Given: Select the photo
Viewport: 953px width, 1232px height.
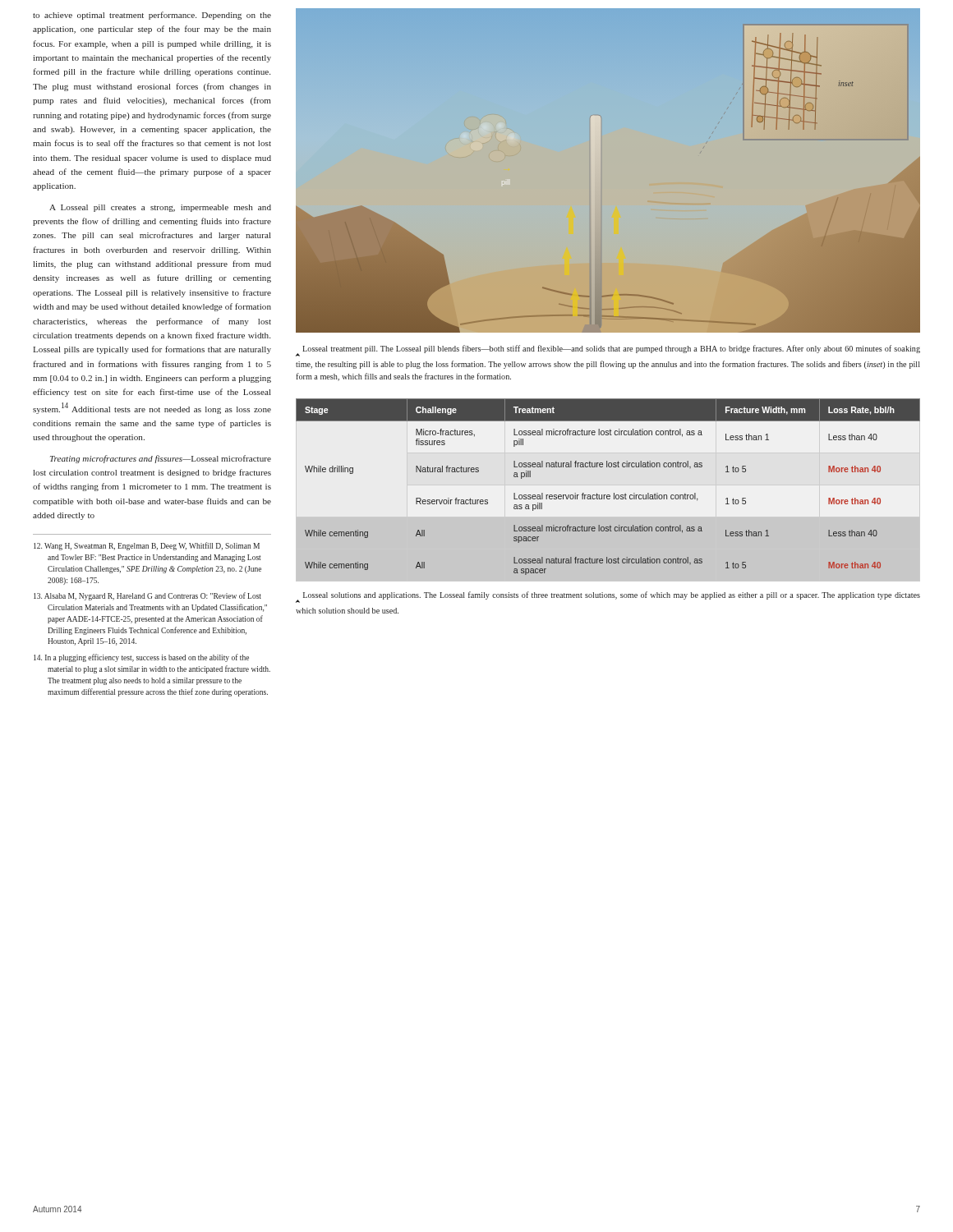Looking at the screenshot, I should tap(609, 172).
